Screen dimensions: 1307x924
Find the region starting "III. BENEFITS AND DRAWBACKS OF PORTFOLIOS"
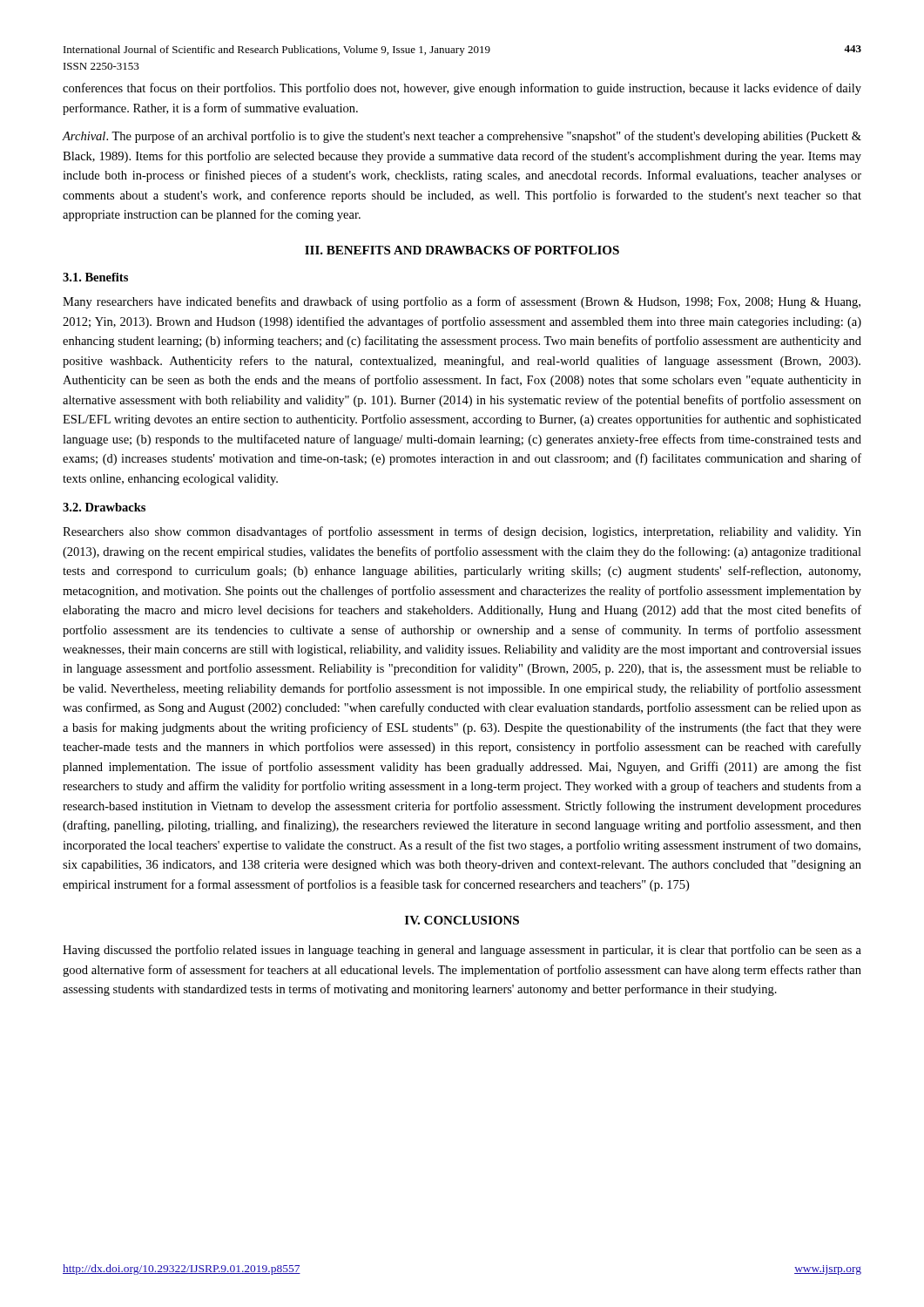[462, 251]
